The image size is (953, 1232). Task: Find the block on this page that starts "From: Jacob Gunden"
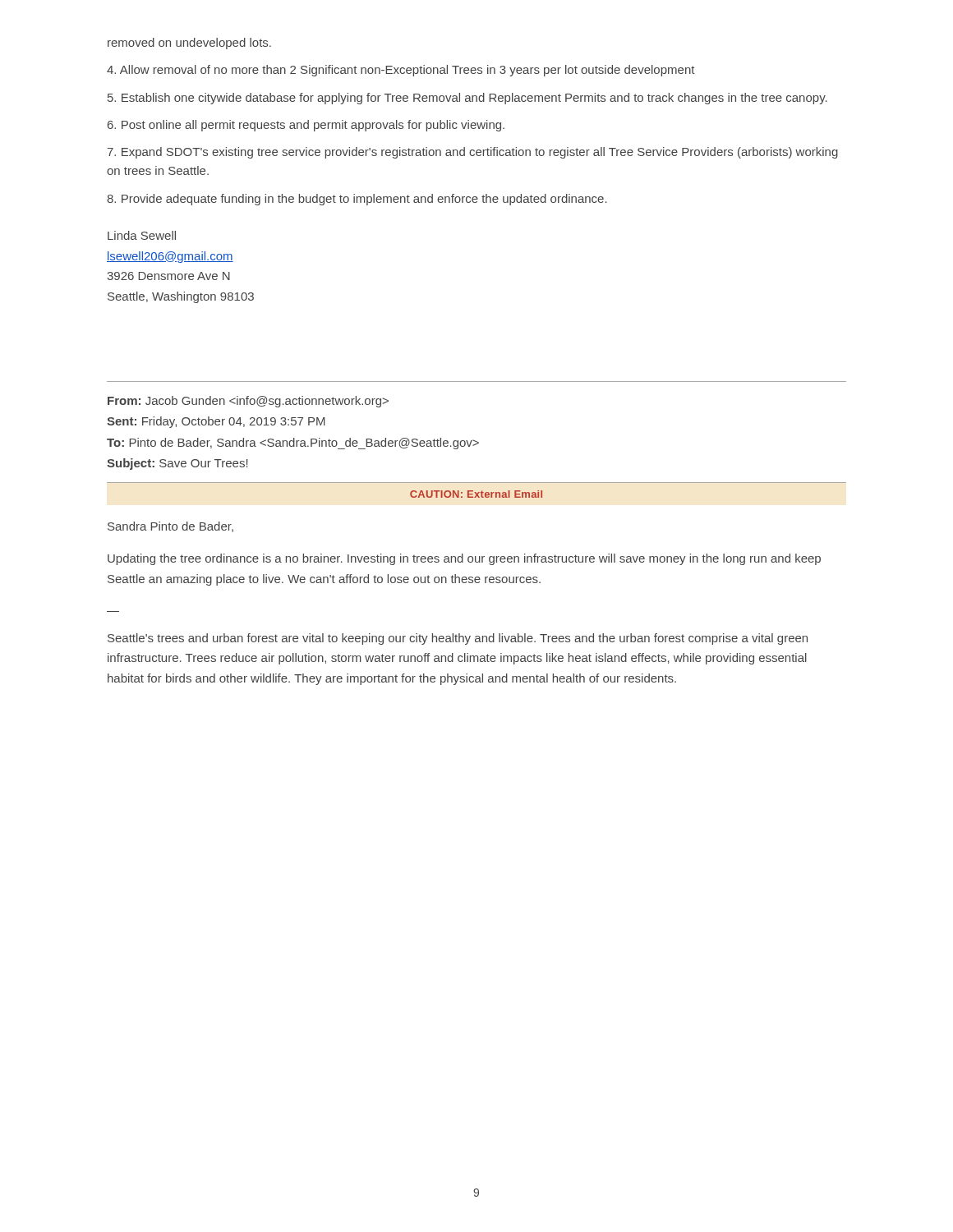(476, 432)
